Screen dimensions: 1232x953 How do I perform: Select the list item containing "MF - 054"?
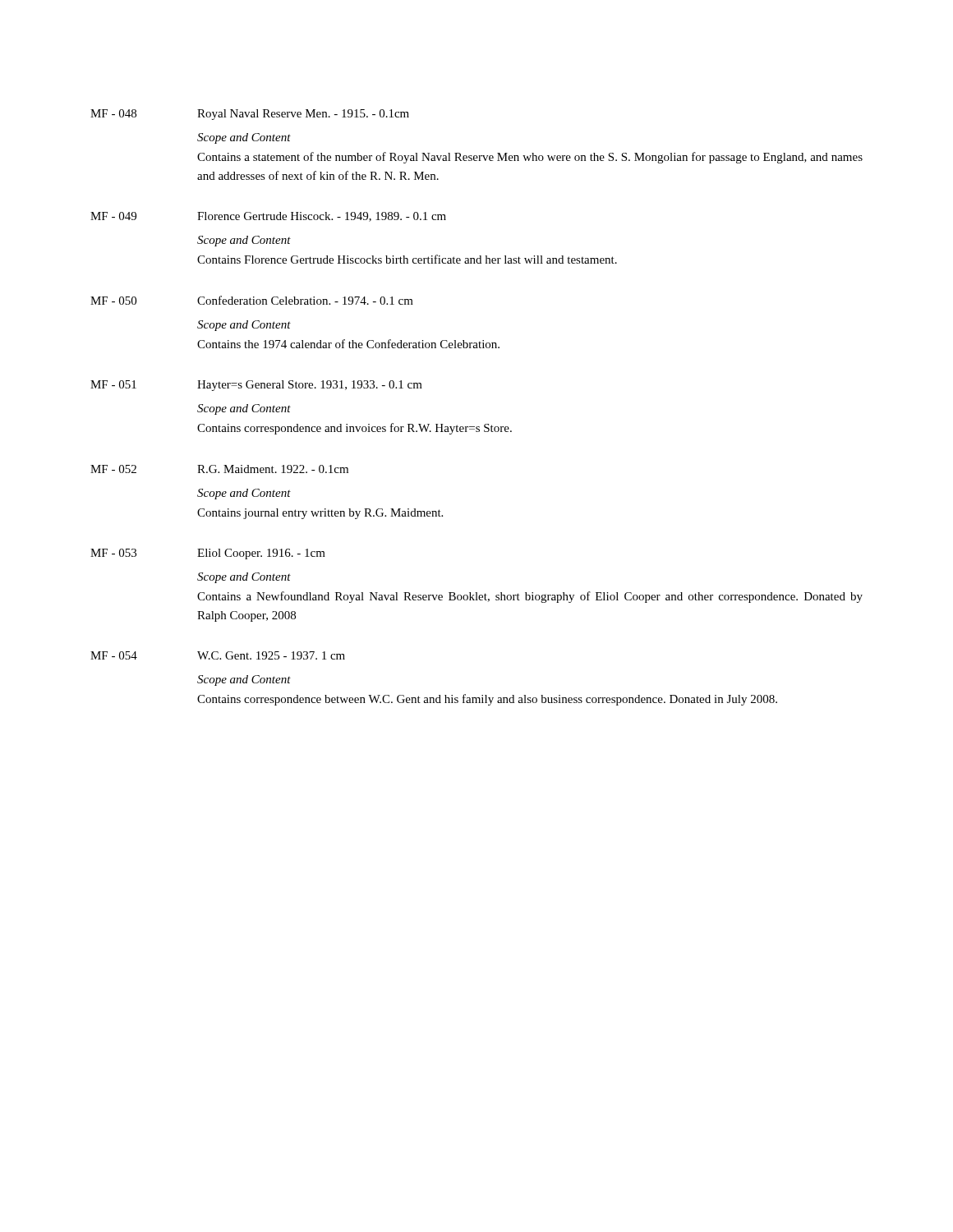tap(114, 655)
